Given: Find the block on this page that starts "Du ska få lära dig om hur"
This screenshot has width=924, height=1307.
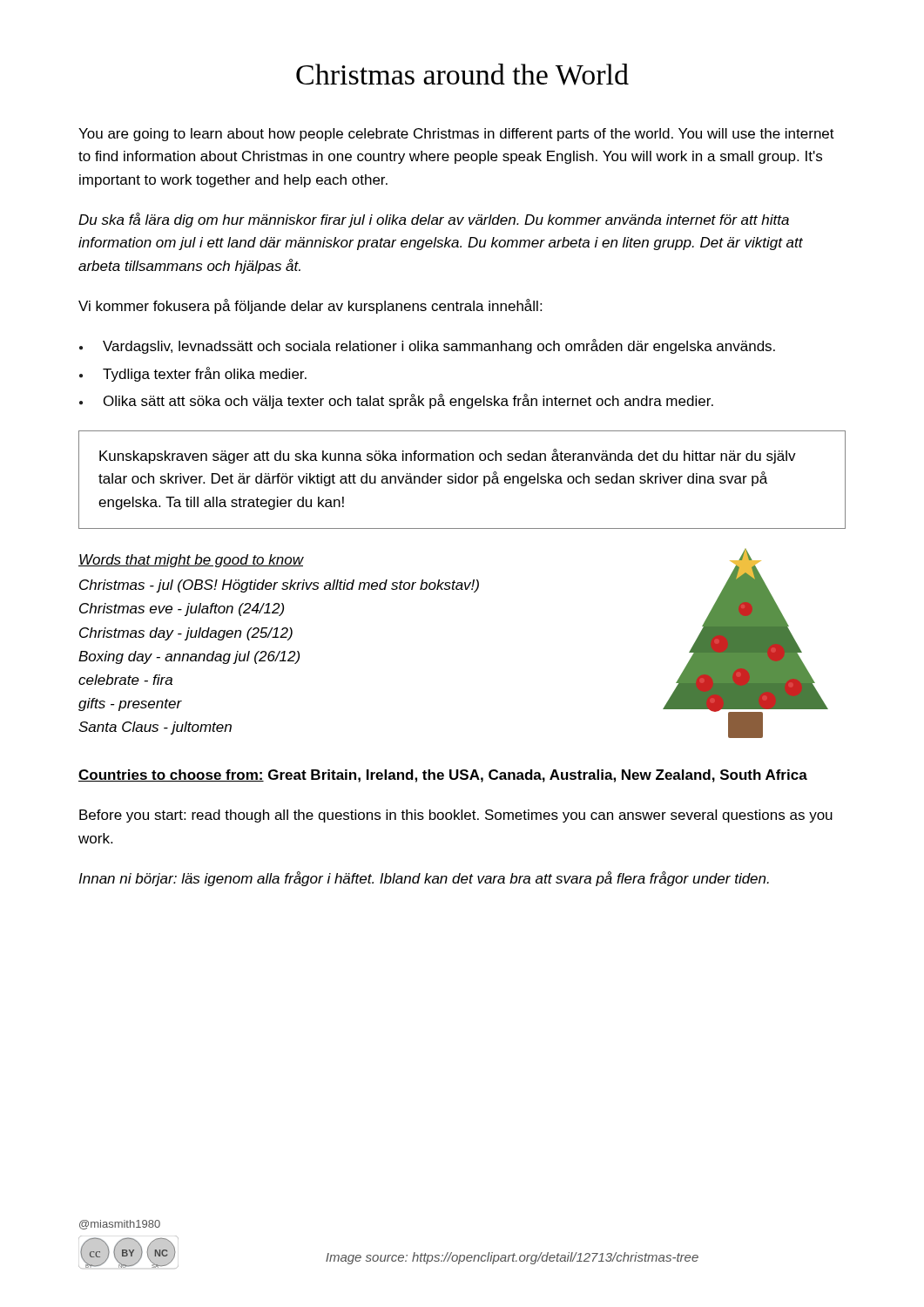Looking at the screenshot, I should pos(440,243).
